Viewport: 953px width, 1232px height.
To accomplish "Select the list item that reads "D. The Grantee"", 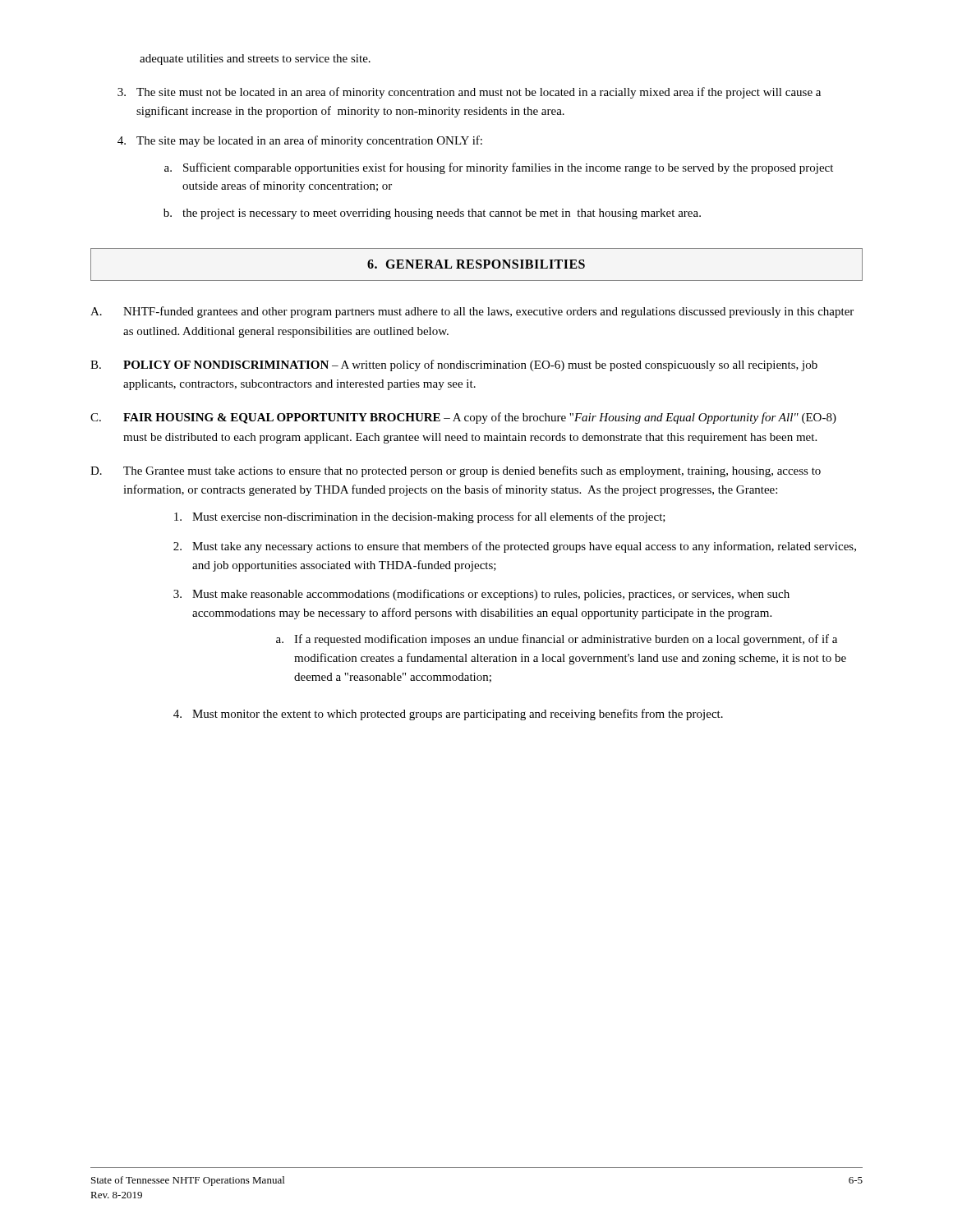I will coord(476,598).
